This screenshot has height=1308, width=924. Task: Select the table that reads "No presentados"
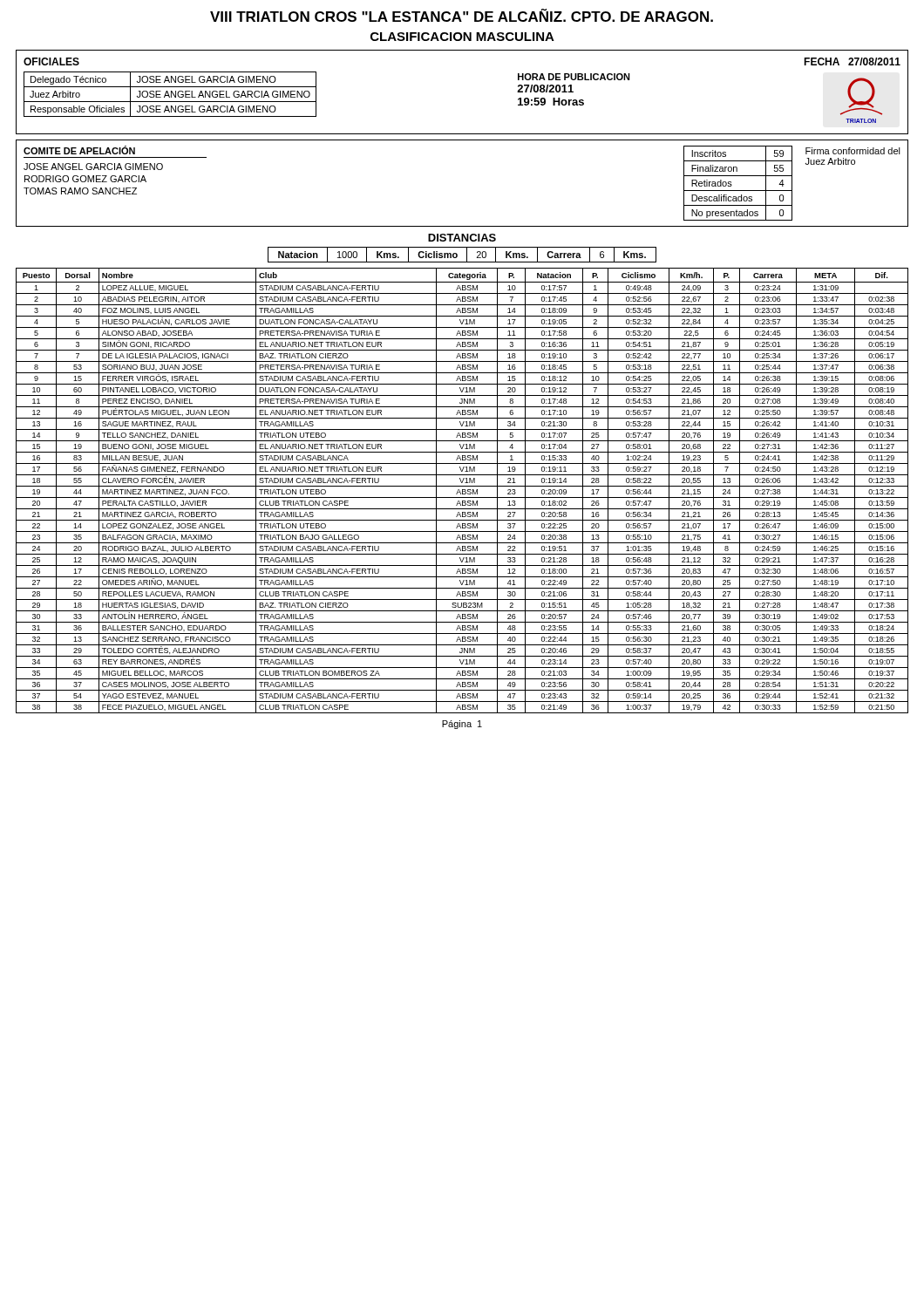coord(462,183)
